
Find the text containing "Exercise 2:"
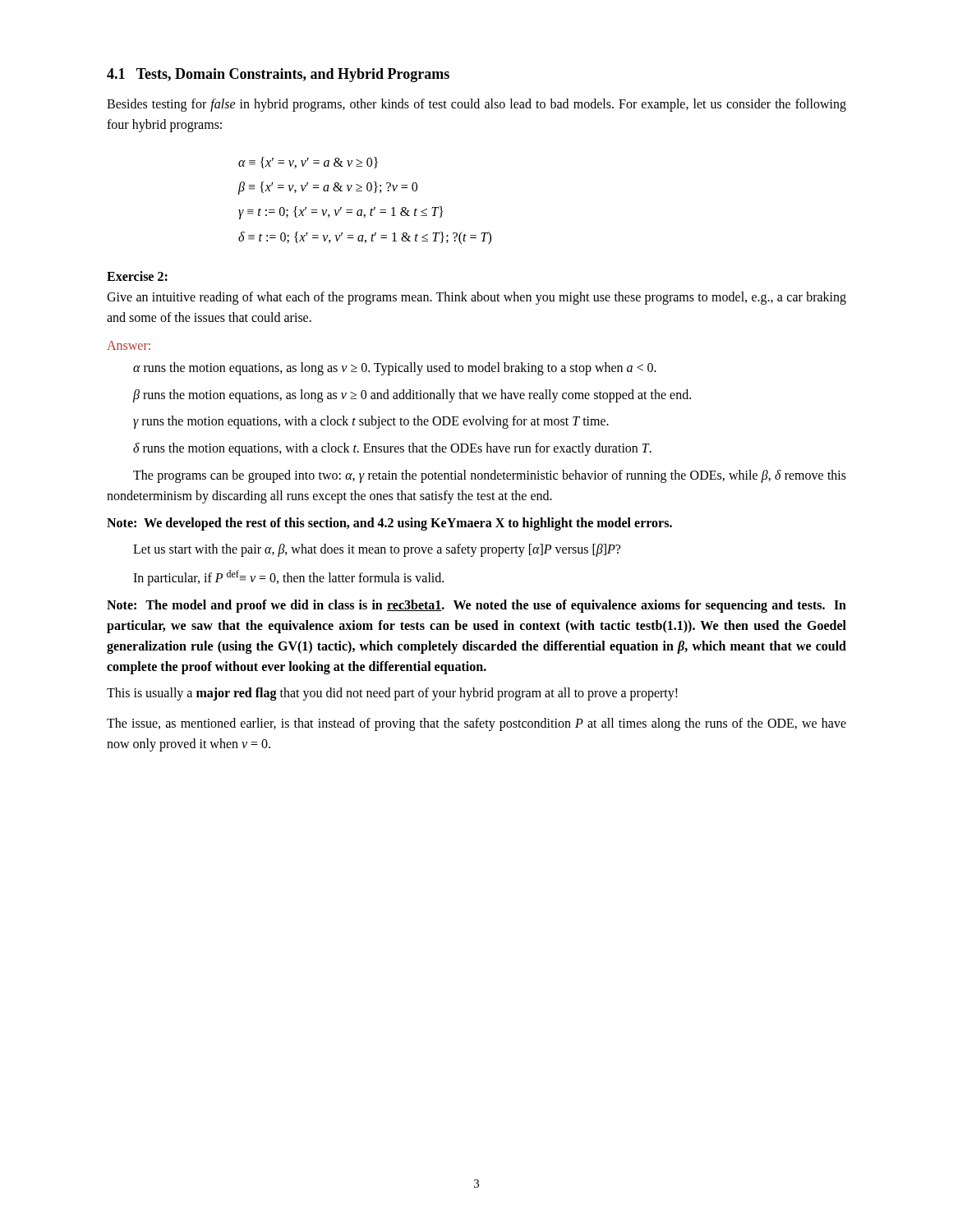click(x=138, y=277)
